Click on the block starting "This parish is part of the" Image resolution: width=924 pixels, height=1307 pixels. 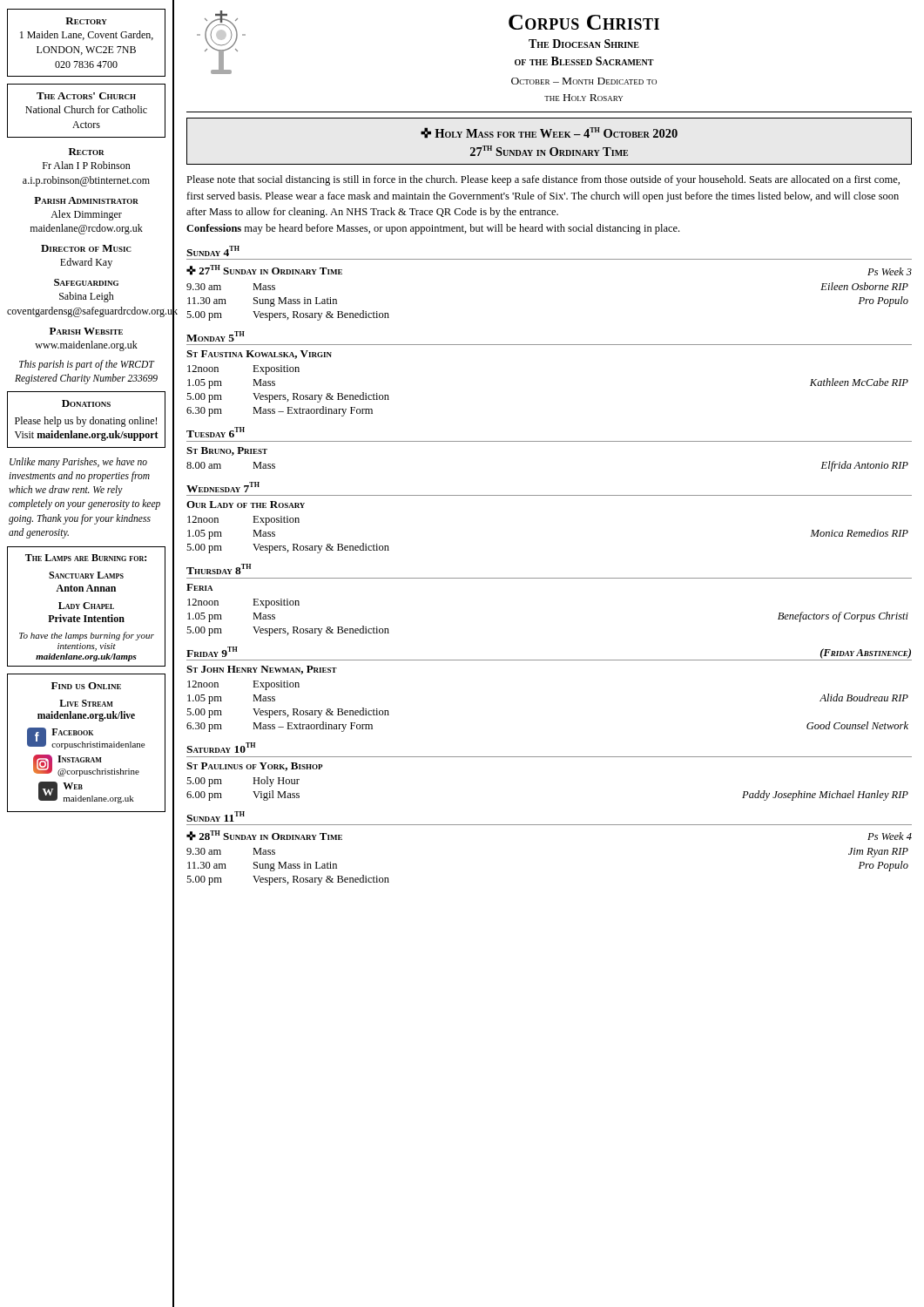coord(86,372)
